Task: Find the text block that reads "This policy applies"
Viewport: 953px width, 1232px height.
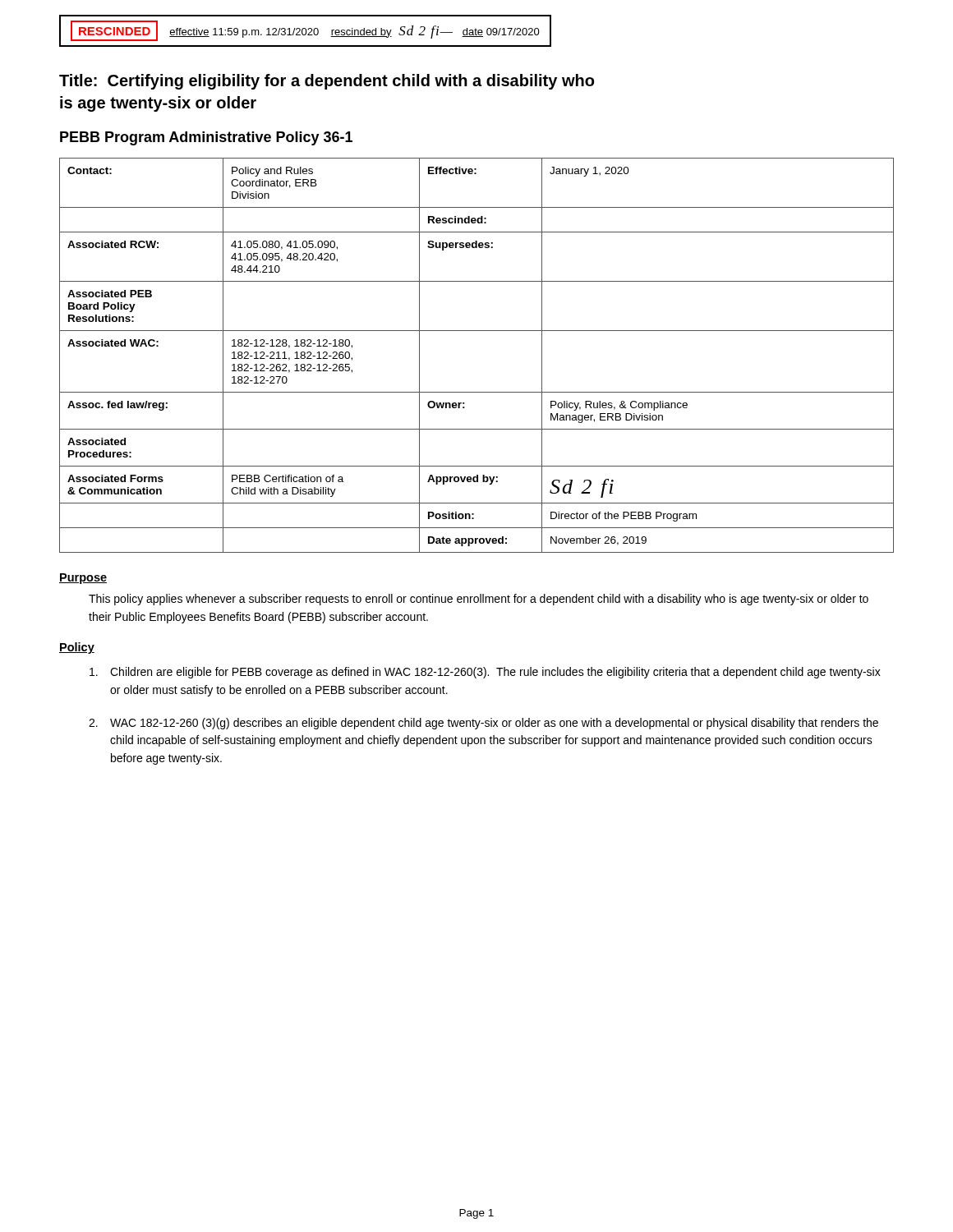Action: (479, 608)
